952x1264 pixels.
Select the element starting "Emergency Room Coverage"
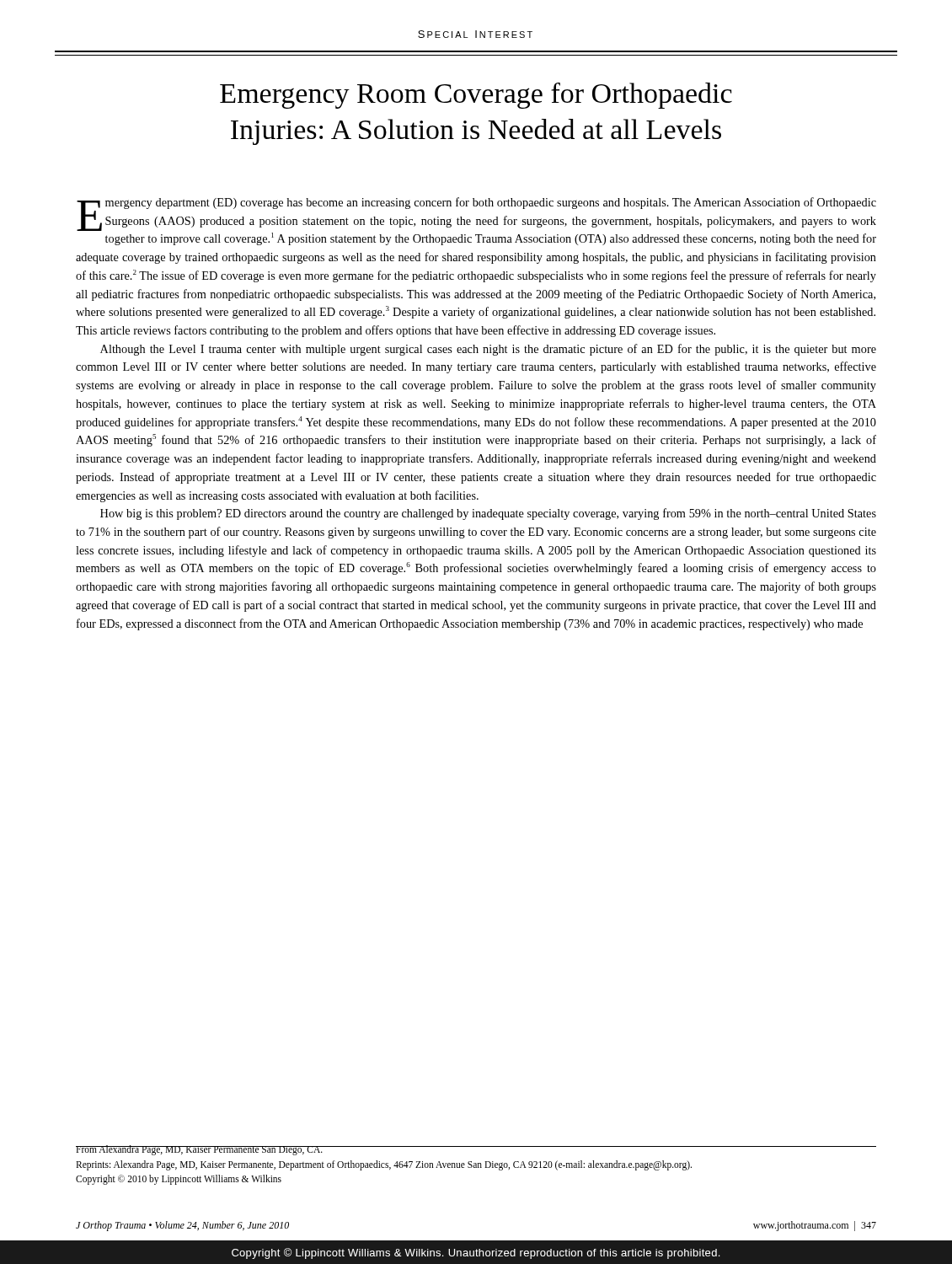(476, 112)
